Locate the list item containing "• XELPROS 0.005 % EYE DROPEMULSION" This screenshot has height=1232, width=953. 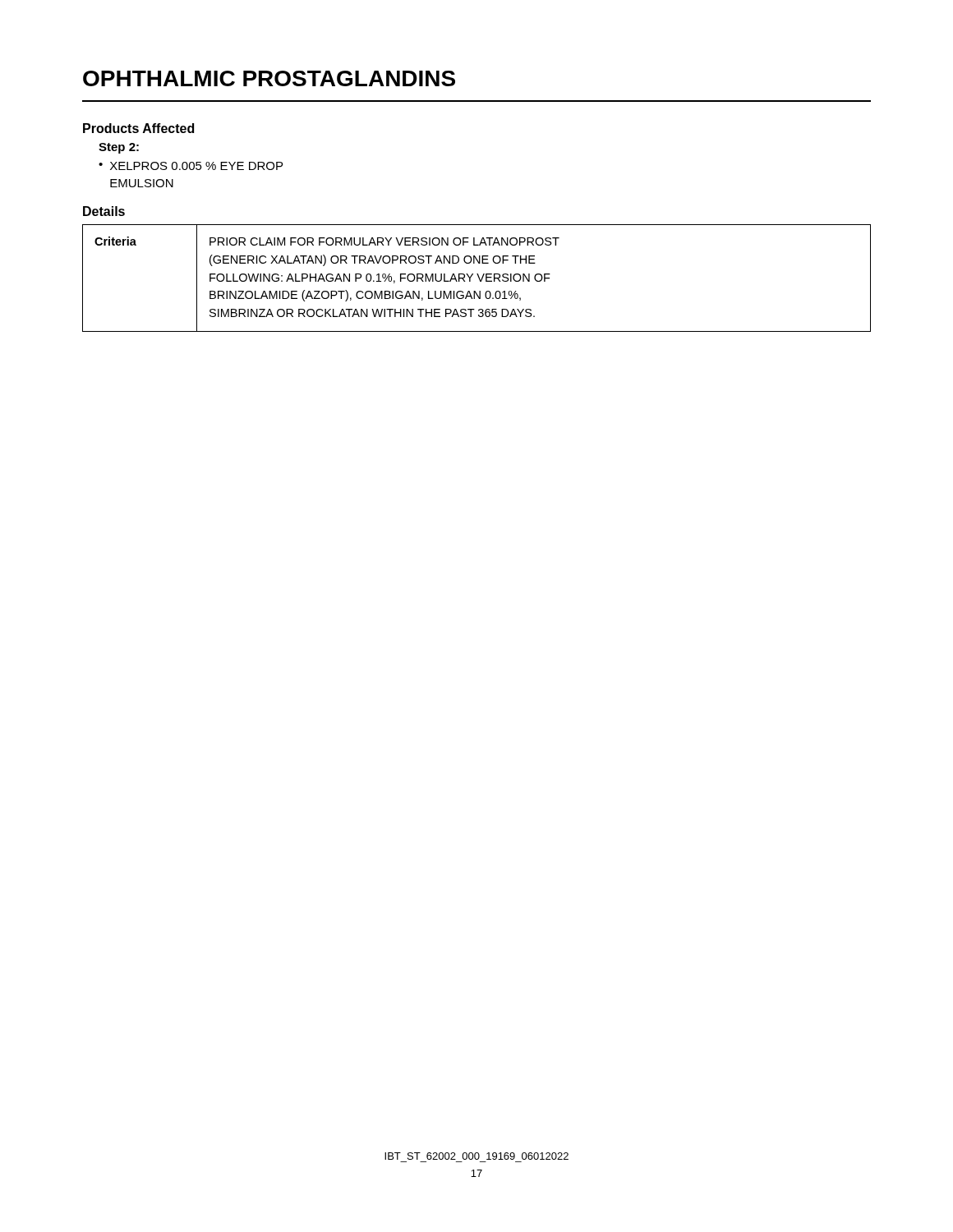191,174
